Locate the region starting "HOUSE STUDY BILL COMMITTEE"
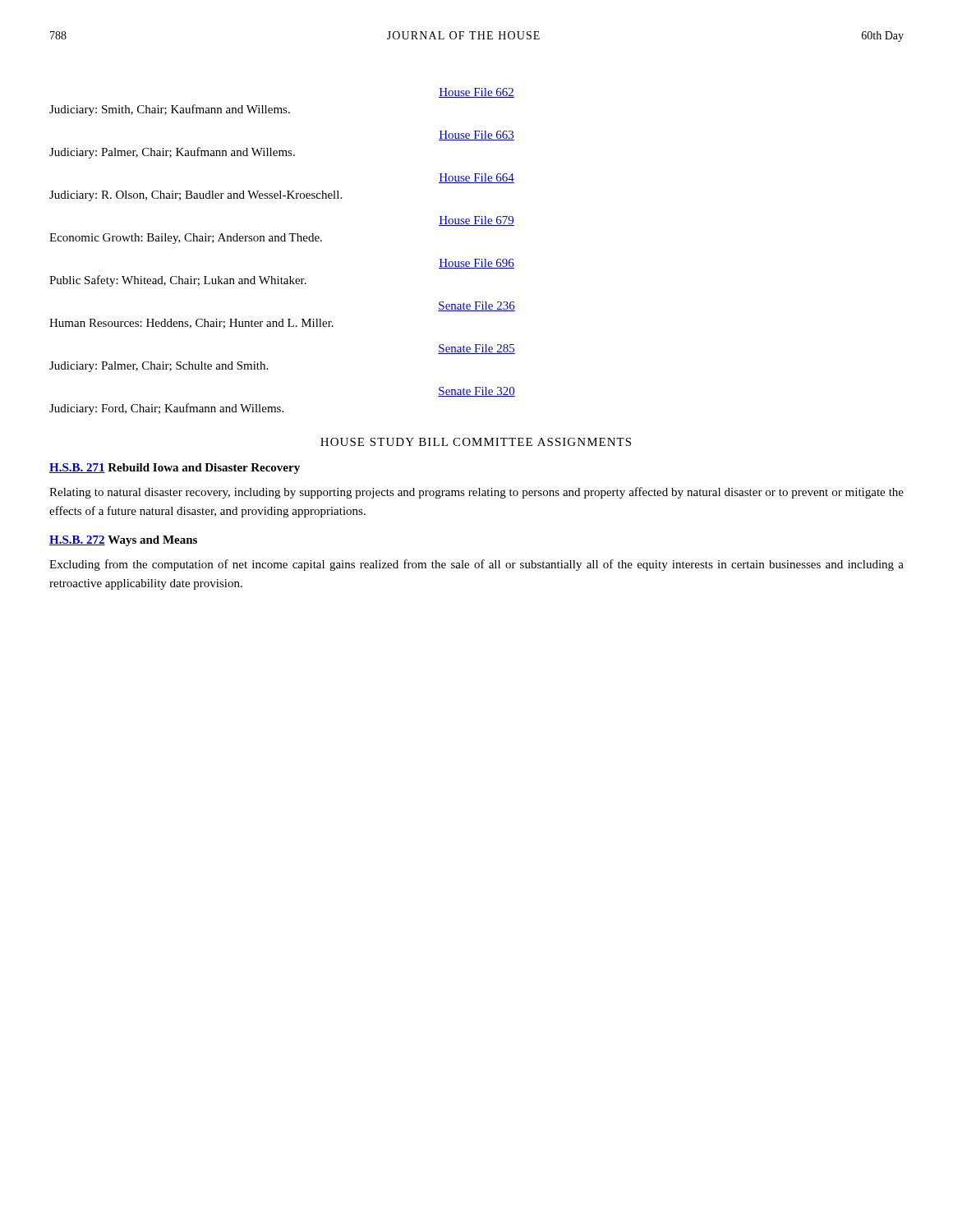Screen dimensions: 1232x953 click(x=476, y=442)
